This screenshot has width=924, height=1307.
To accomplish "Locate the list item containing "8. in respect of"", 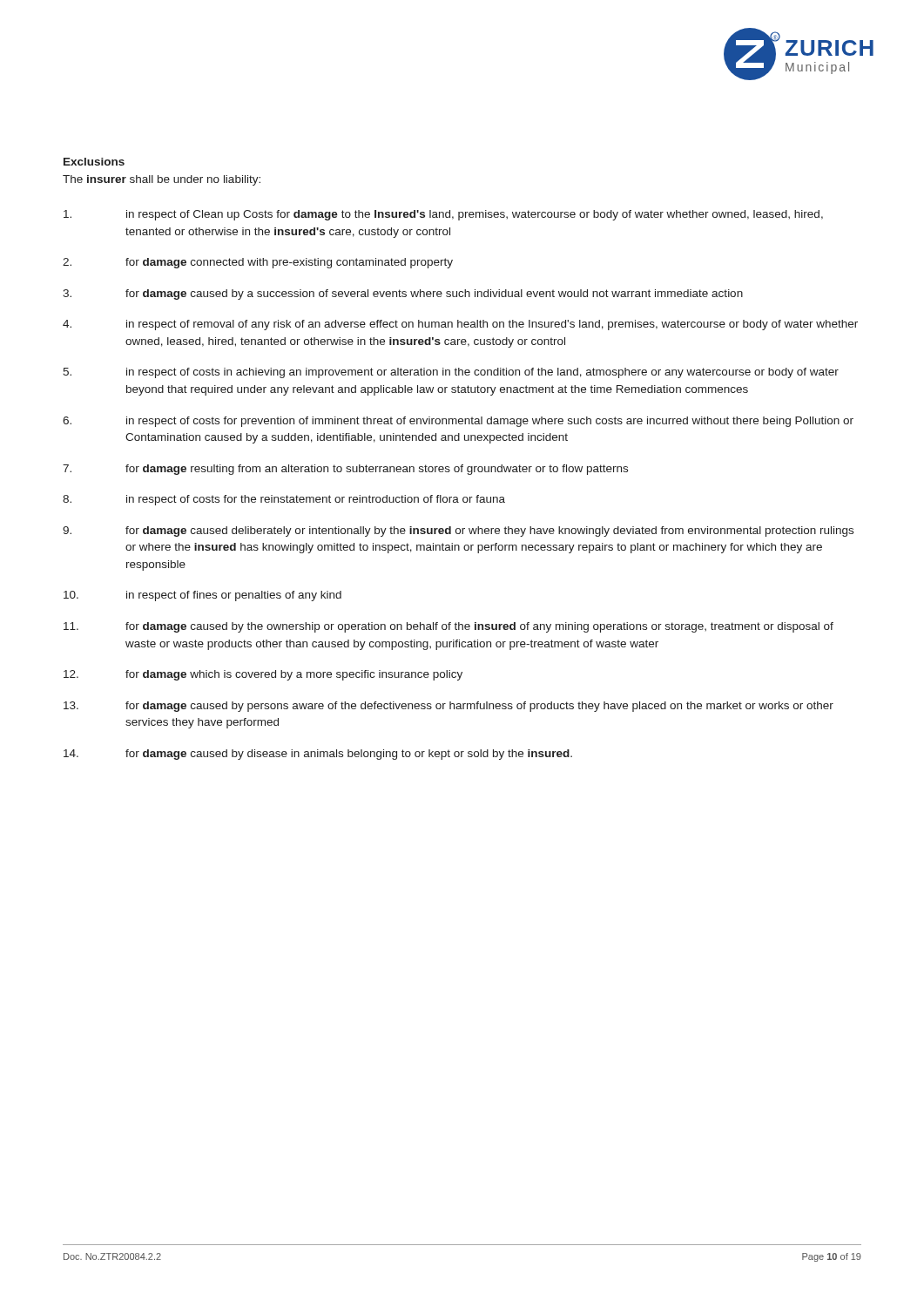I will (x=462, y=499).
